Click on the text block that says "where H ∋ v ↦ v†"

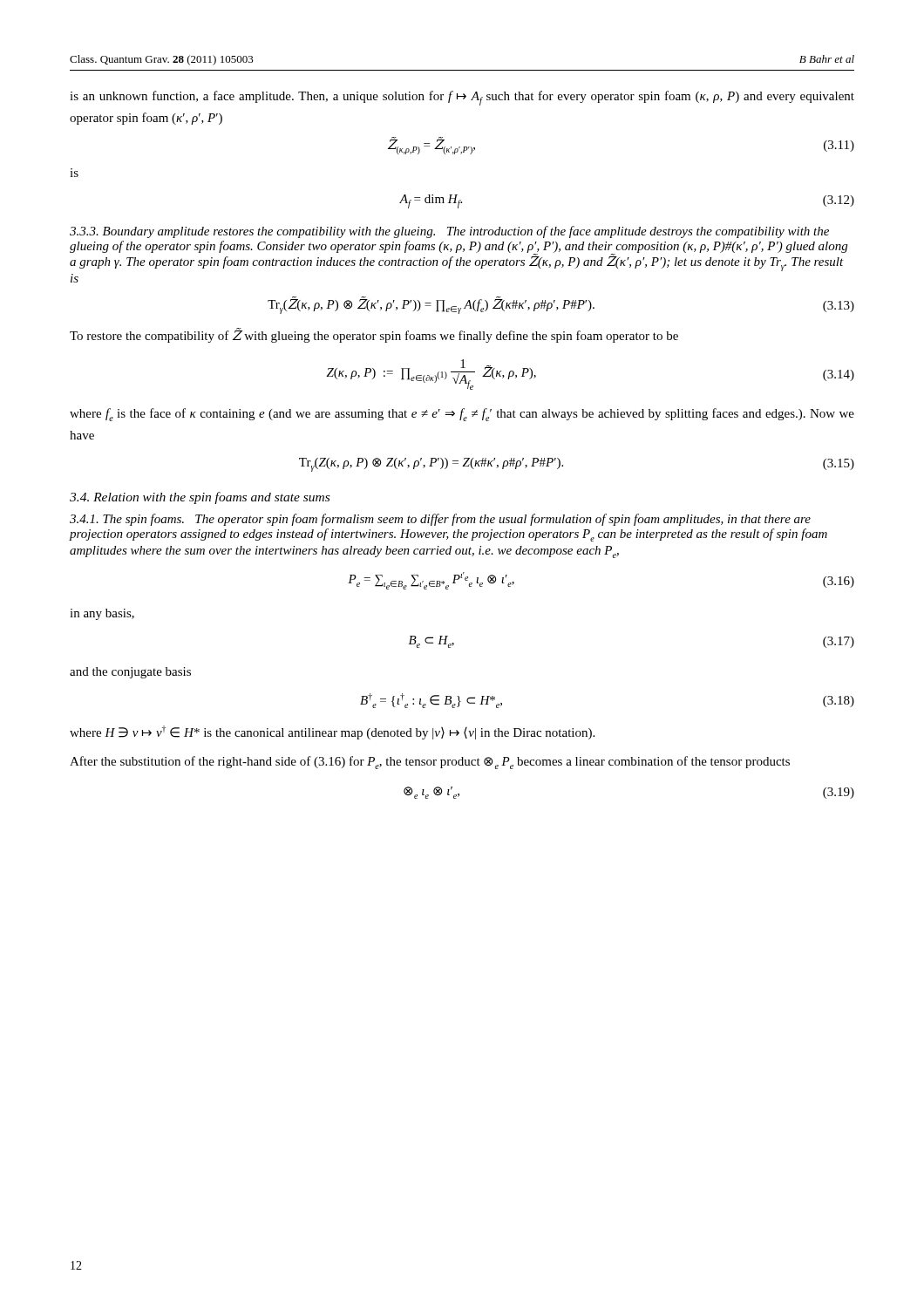pyautogui.click(x=462, y=732)
